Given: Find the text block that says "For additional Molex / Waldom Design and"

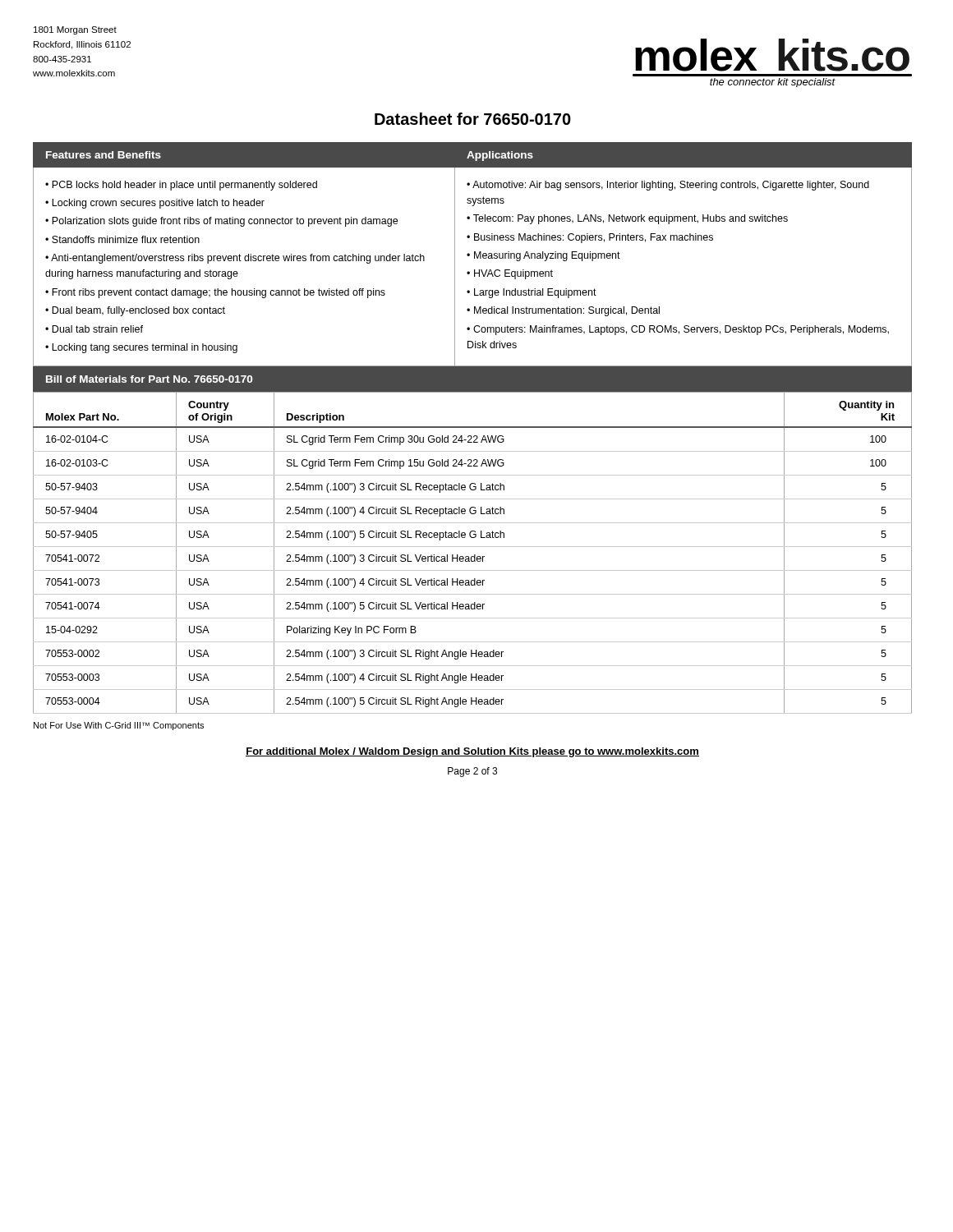Looking at the screenshot, I should (x=472, y=751).
